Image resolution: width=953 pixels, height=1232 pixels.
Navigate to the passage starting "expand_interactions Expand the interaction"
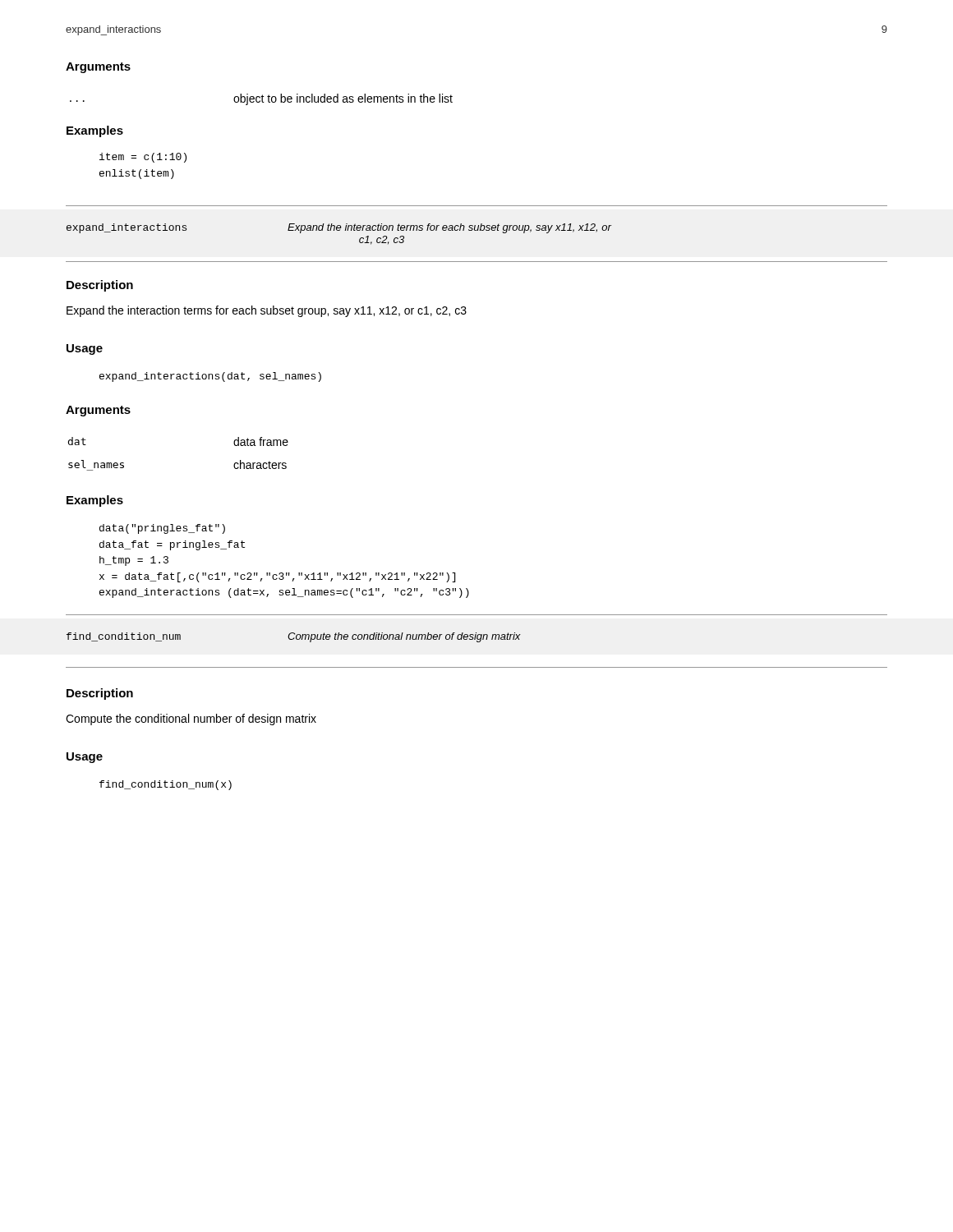point(338,233)
